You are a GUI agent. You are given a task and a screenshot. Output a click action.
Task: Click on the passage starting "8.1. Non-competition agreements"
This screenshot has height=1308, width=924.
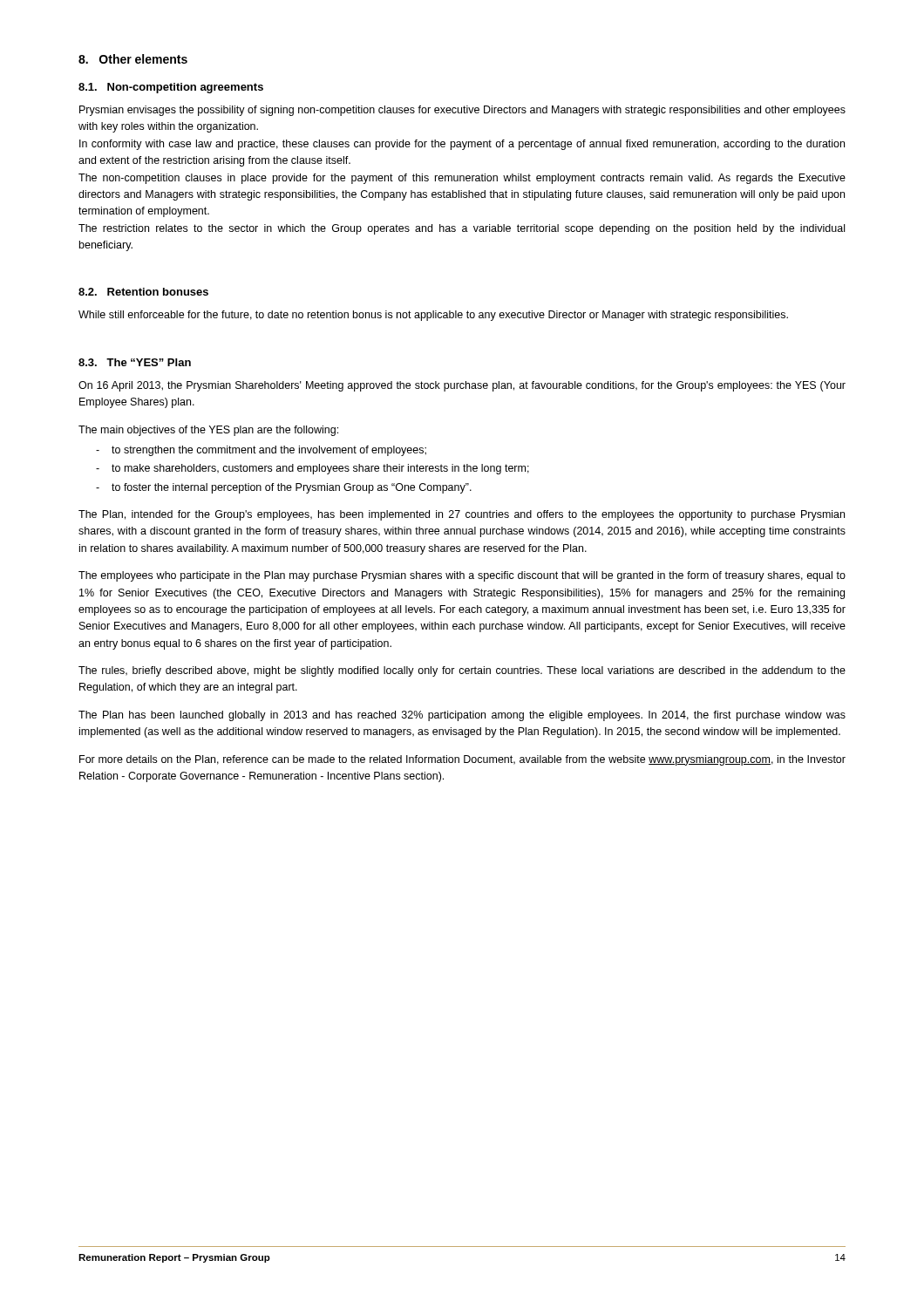[171, 87]
